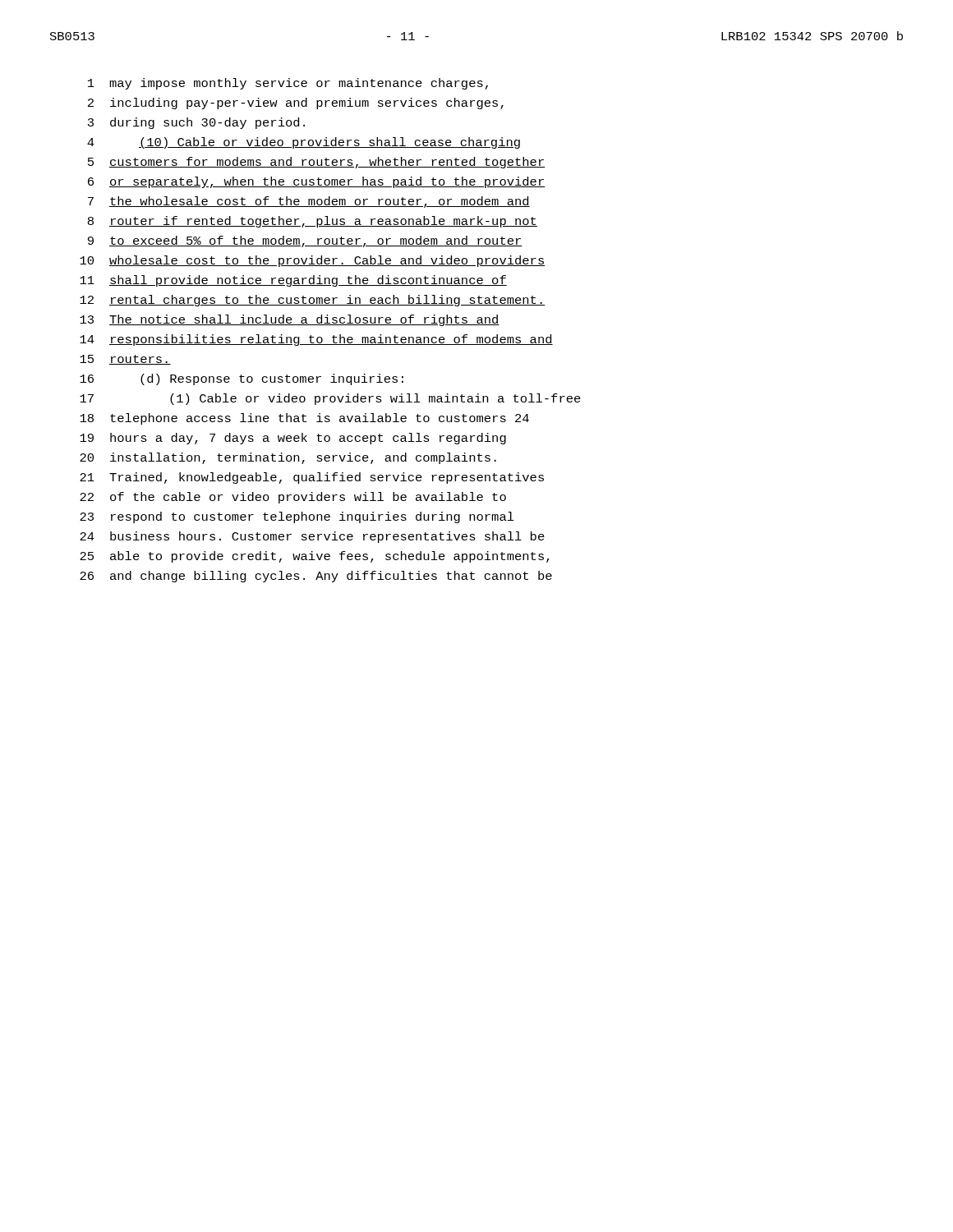Locate the text block with the text "17 (1) Cable or"
Image resolution: width=953 pixels, height=1232 pixels.
click(476, 488)
